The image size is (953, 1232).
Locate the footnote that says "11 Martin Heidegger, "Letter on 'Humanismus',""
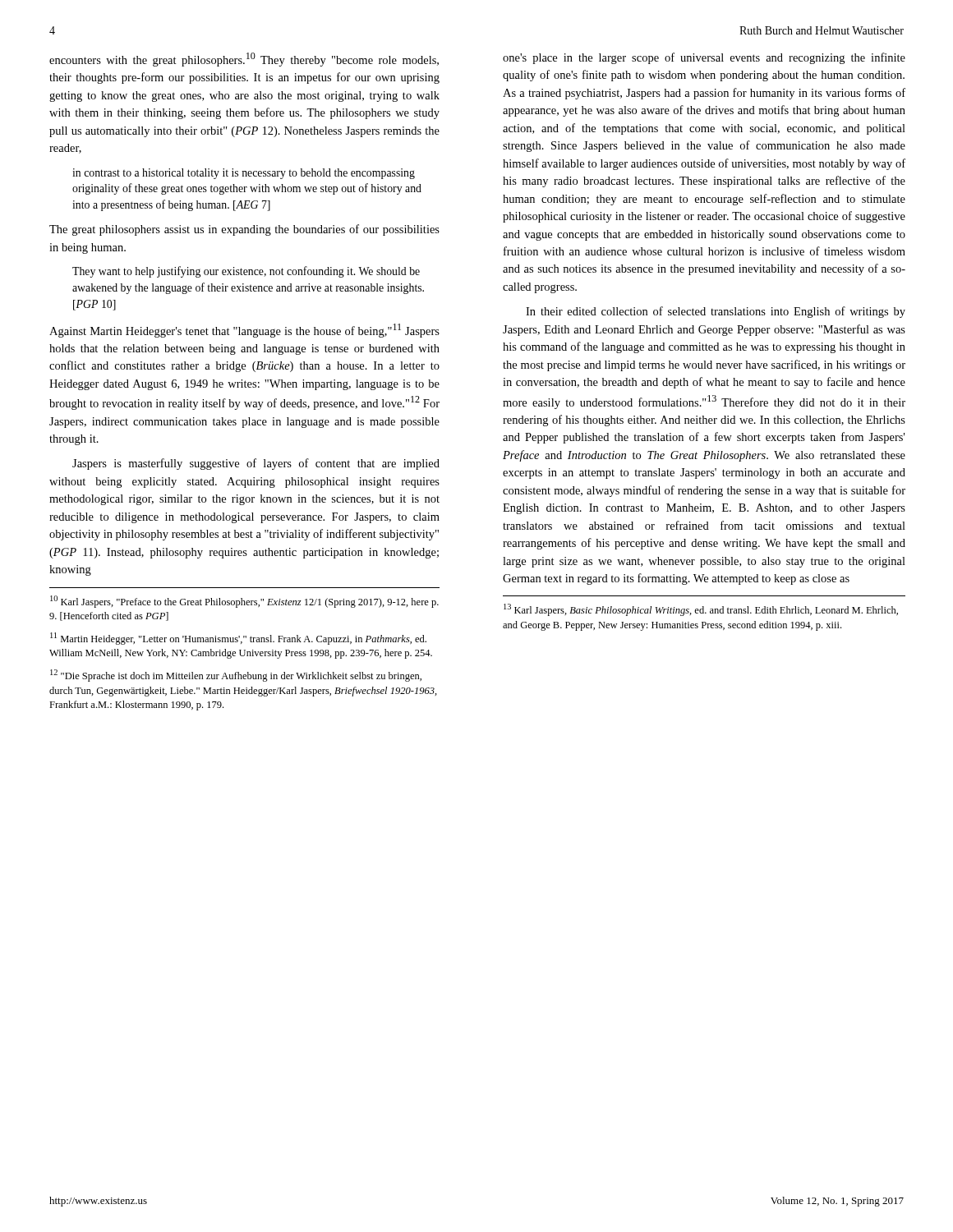pyautogui.click(x=241, y=645)
